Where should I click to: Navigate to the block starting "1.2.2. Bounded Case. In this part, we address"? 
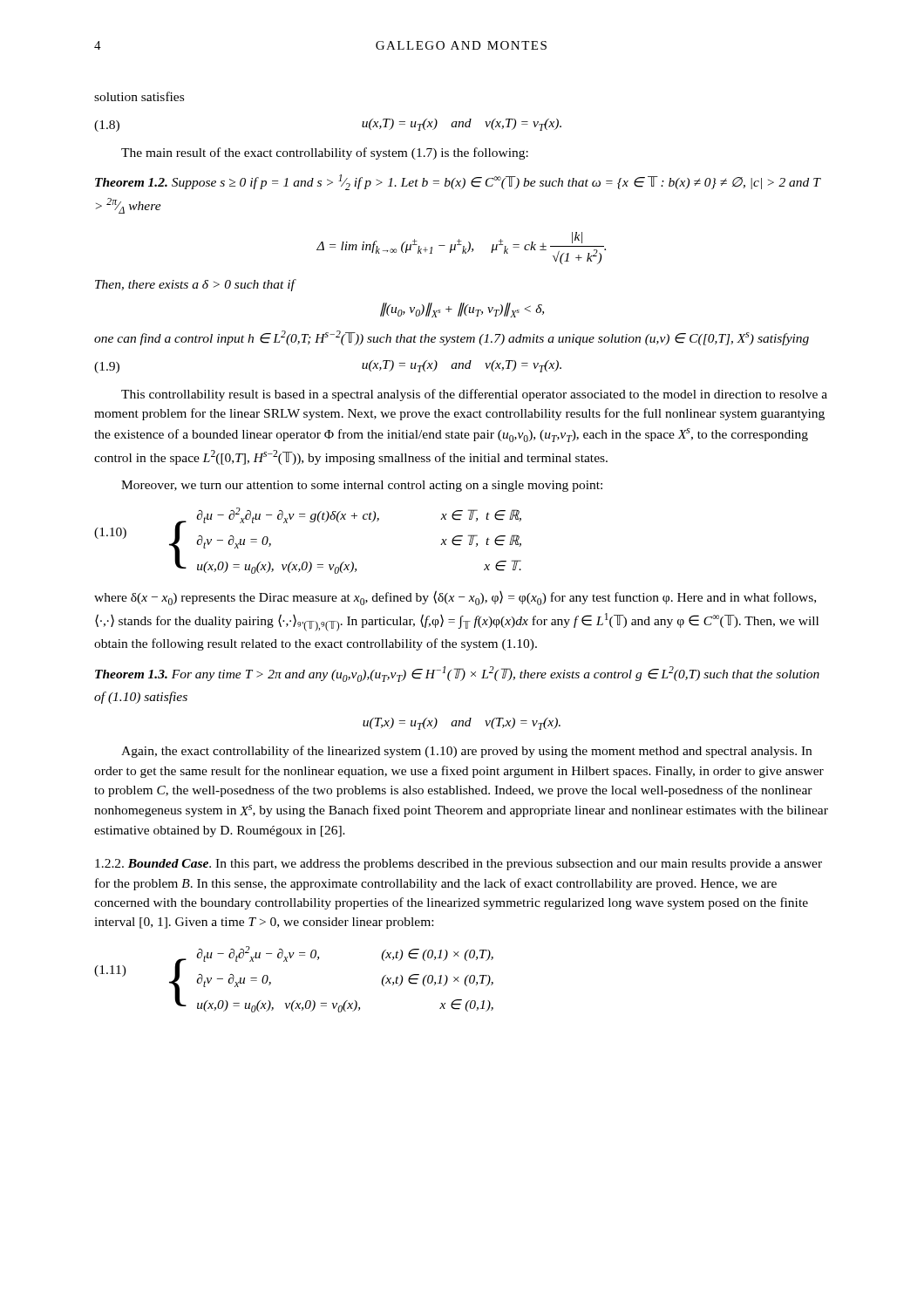point(458,892)
